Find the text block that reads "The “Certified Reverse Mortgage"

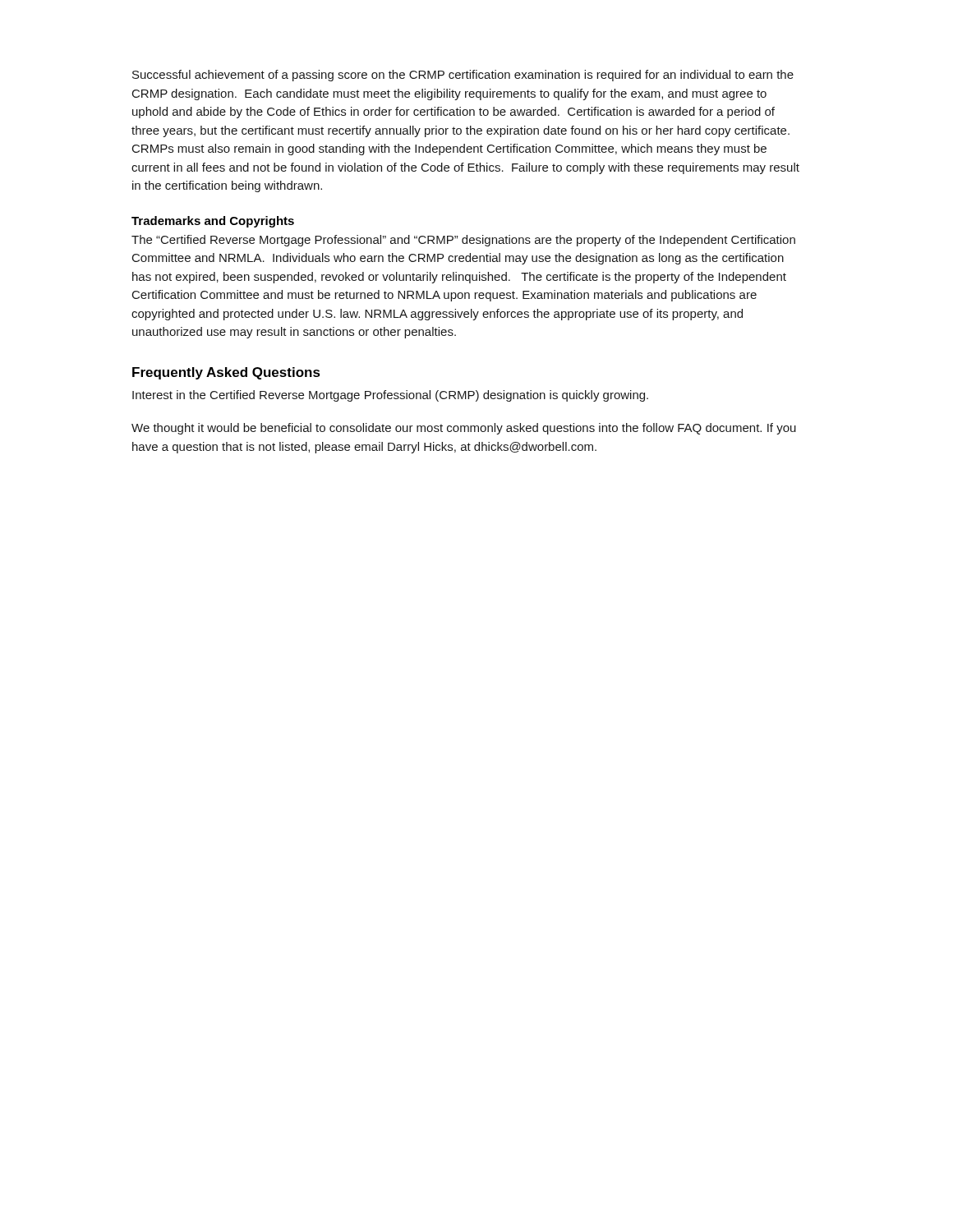click(464, 285)
